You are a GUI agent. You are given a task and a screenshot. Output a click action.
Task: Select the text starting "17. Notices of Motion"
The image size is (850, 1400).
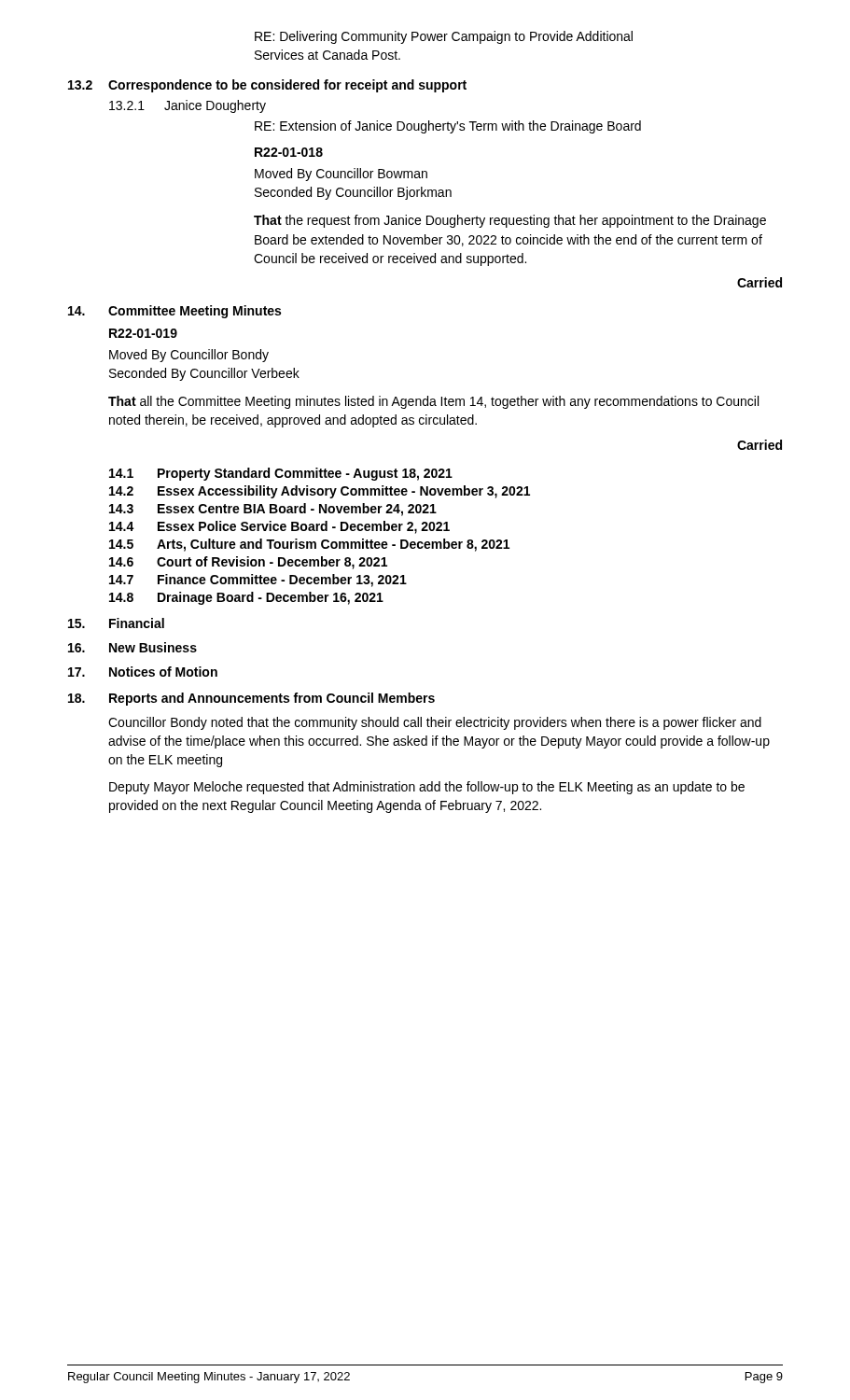pyautogui.click(x=142, y=672)
